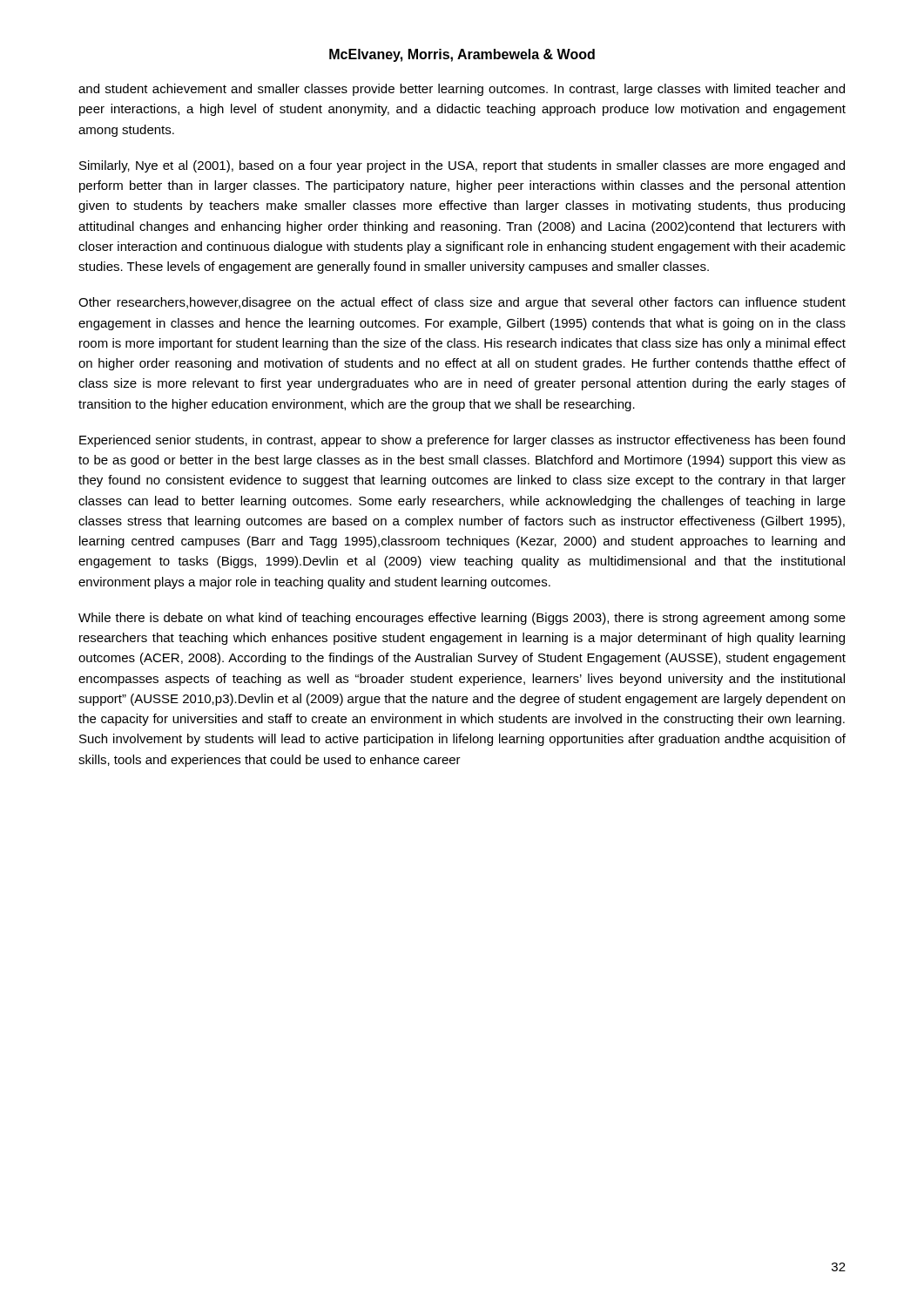Find the block on this page that starts "While there is debate on"
This screenshot has height=1307, width=924.
coord(462,688)
